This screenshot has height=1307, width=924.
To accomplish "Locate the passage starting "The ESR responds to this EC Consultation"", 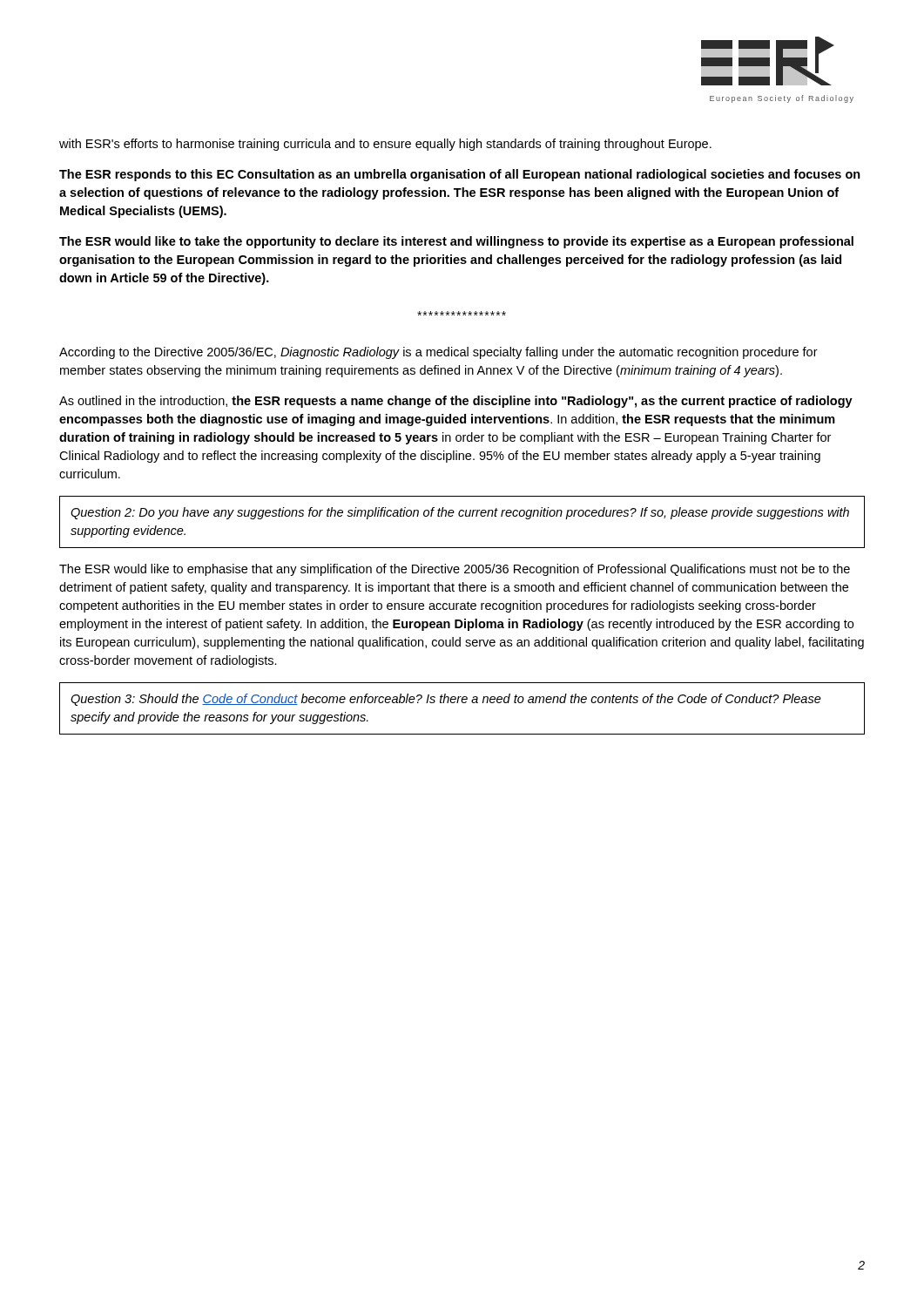I will tap(460, 193).
